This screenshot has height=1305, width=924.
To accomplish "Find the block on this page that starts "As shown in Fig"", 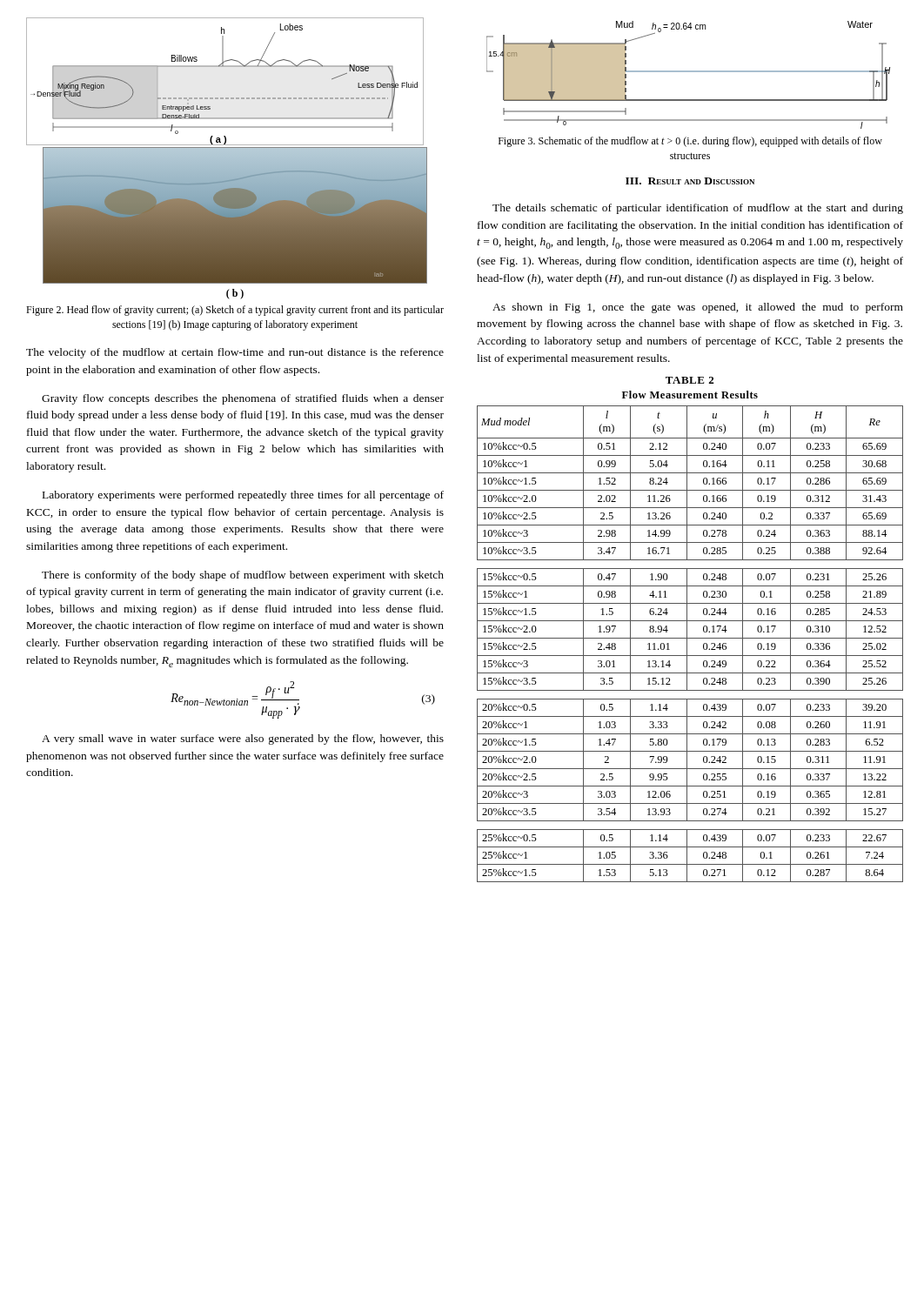I will pyautogui.click(x=690, y=332).
